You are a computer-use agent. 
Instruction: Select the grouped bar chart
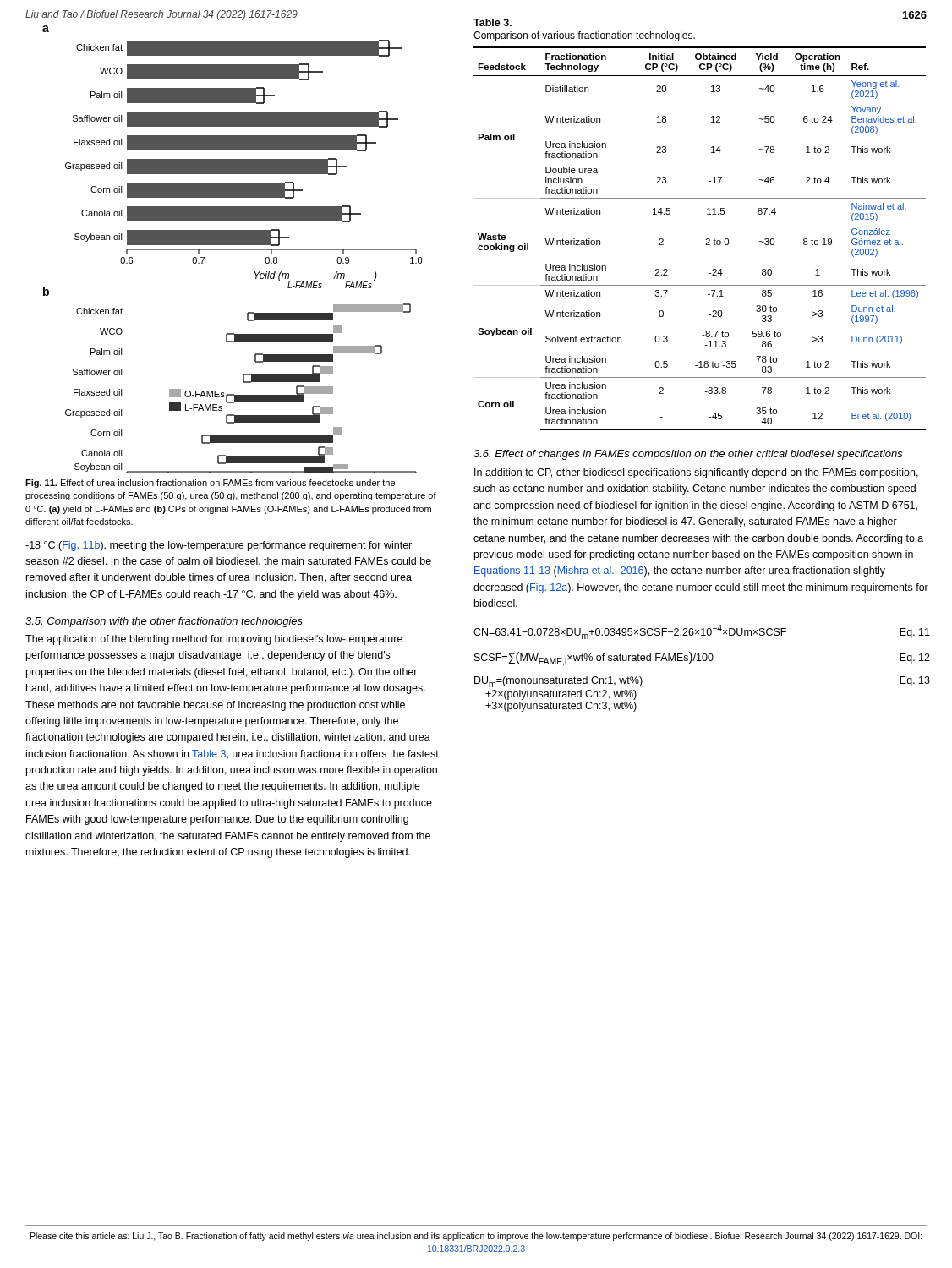(x=232, y=245)
